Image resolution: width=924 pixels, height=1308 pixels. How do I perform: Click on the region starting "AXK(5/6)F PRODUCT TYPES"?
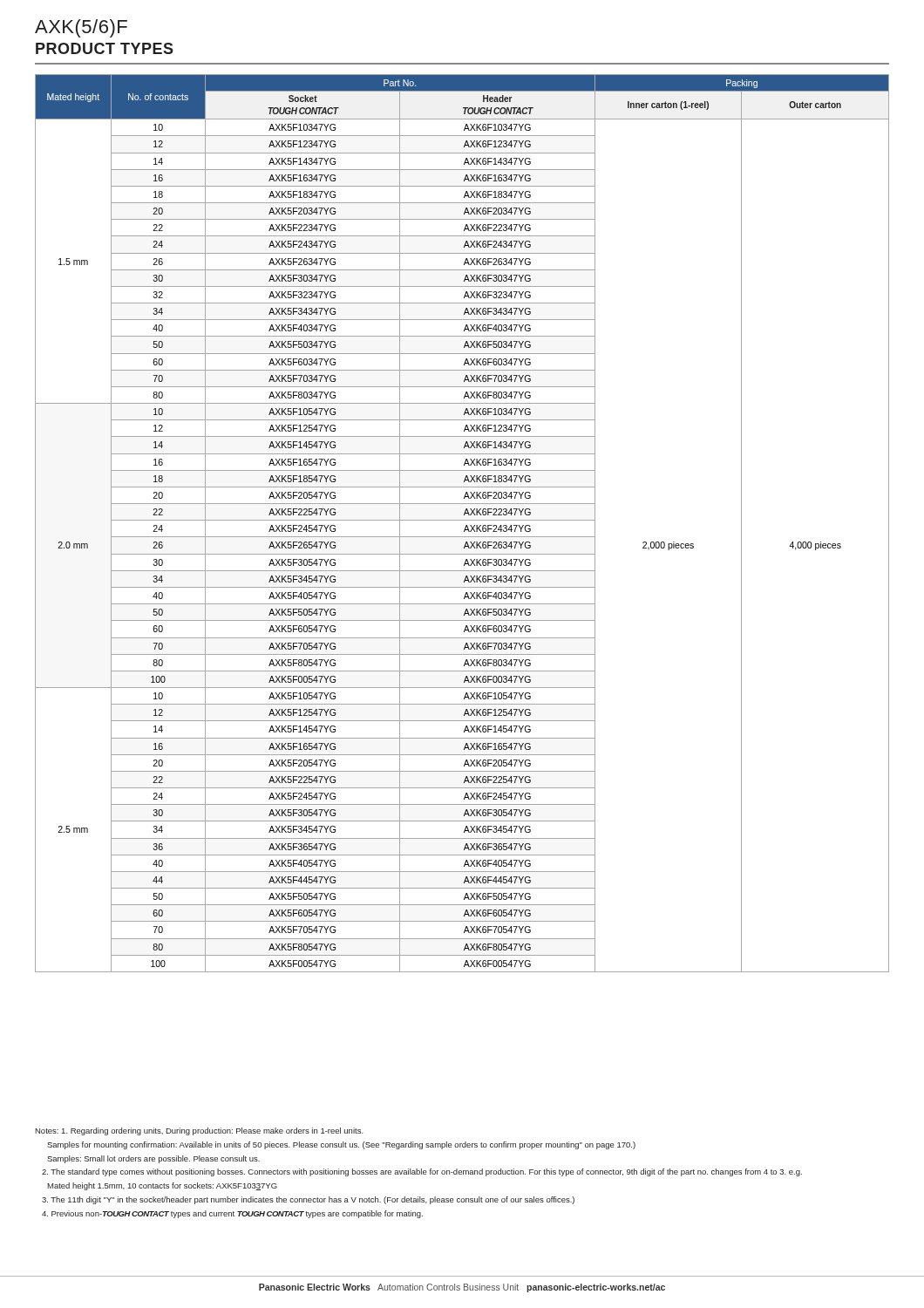(104, 37)
